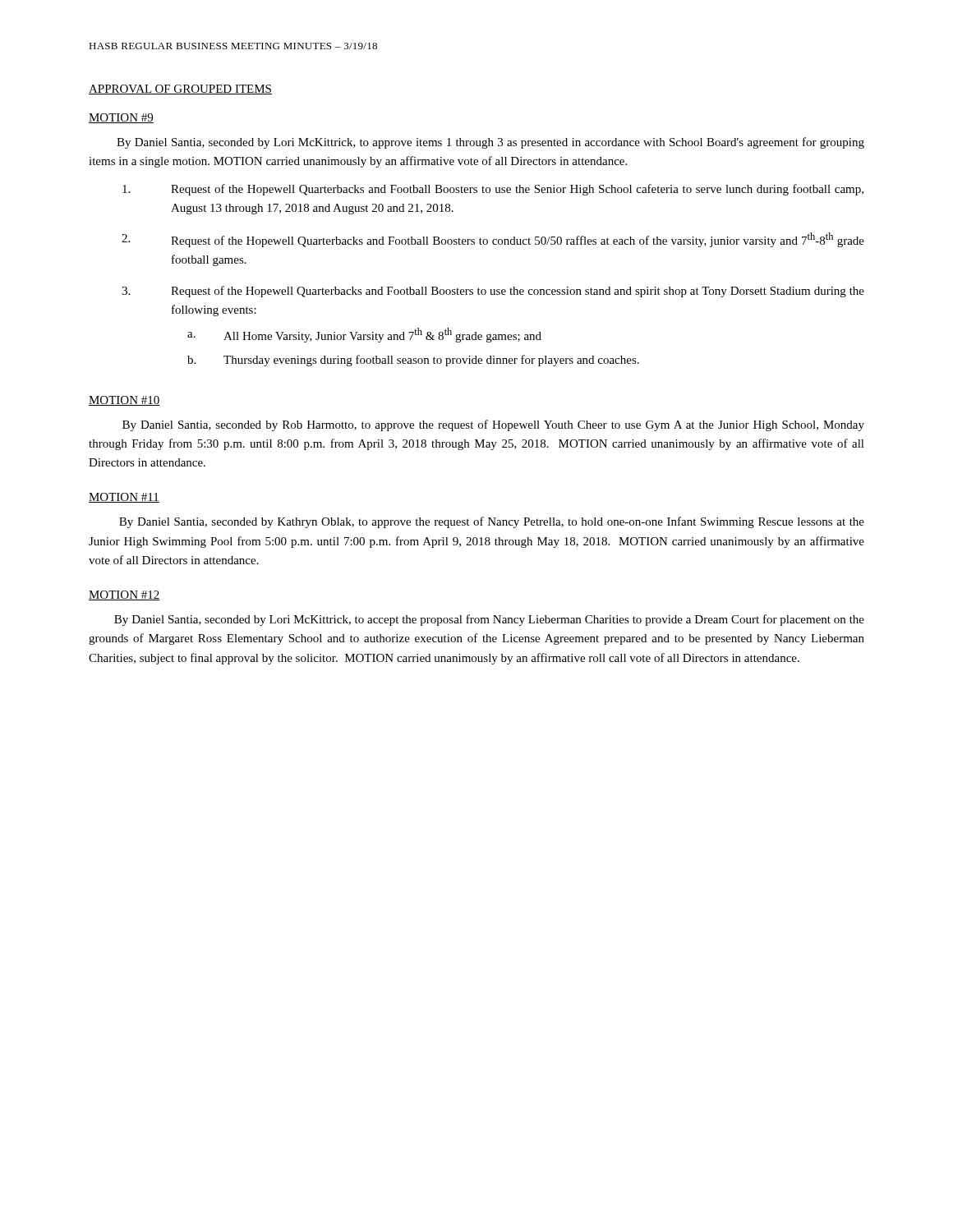Locate the section header that says "MOTION #11"
953x1232 pixels.
[x=124, y=497]
